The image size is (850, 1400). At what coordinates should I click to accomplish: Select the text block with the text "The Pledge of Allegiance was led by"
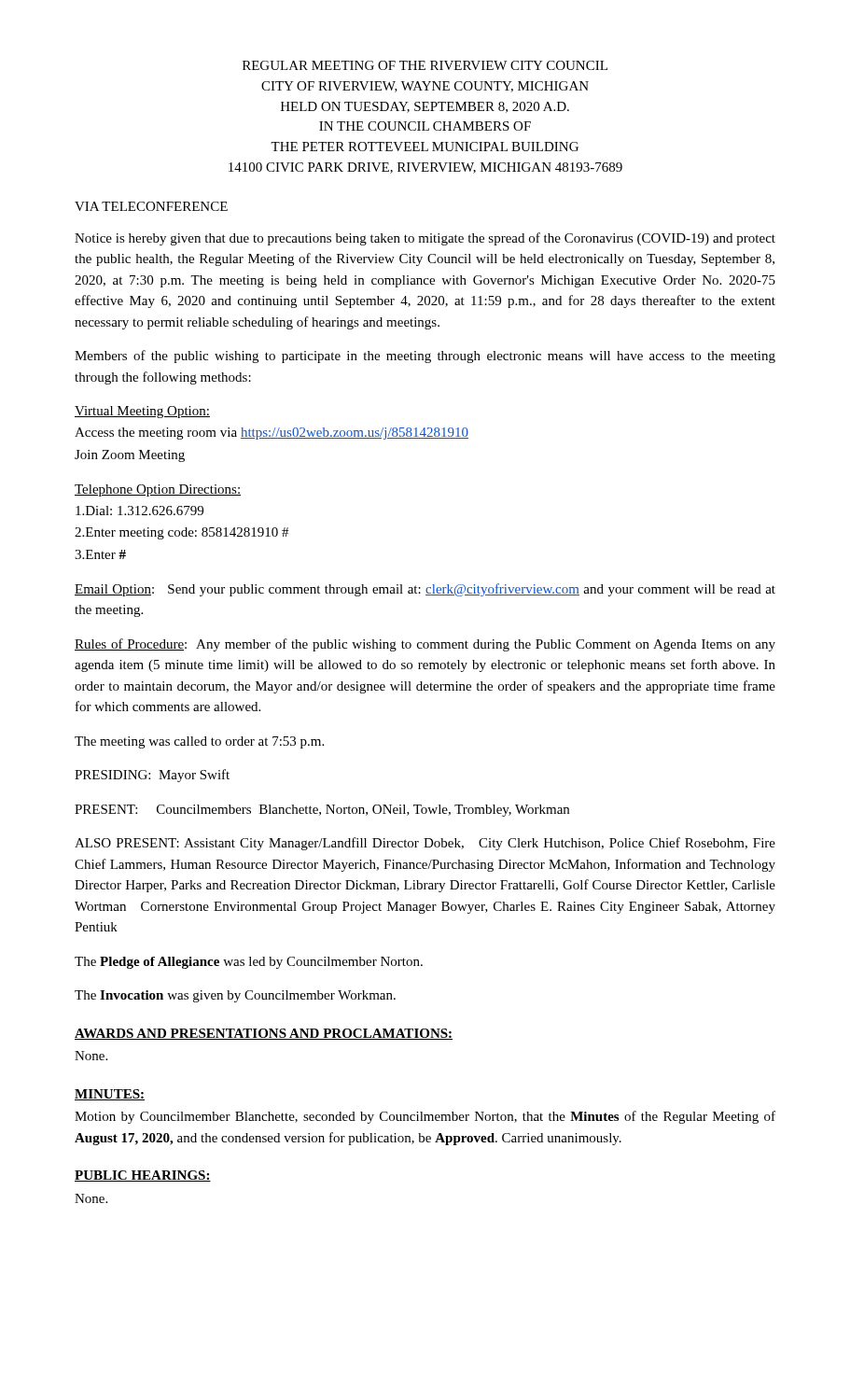click(249, 961)
